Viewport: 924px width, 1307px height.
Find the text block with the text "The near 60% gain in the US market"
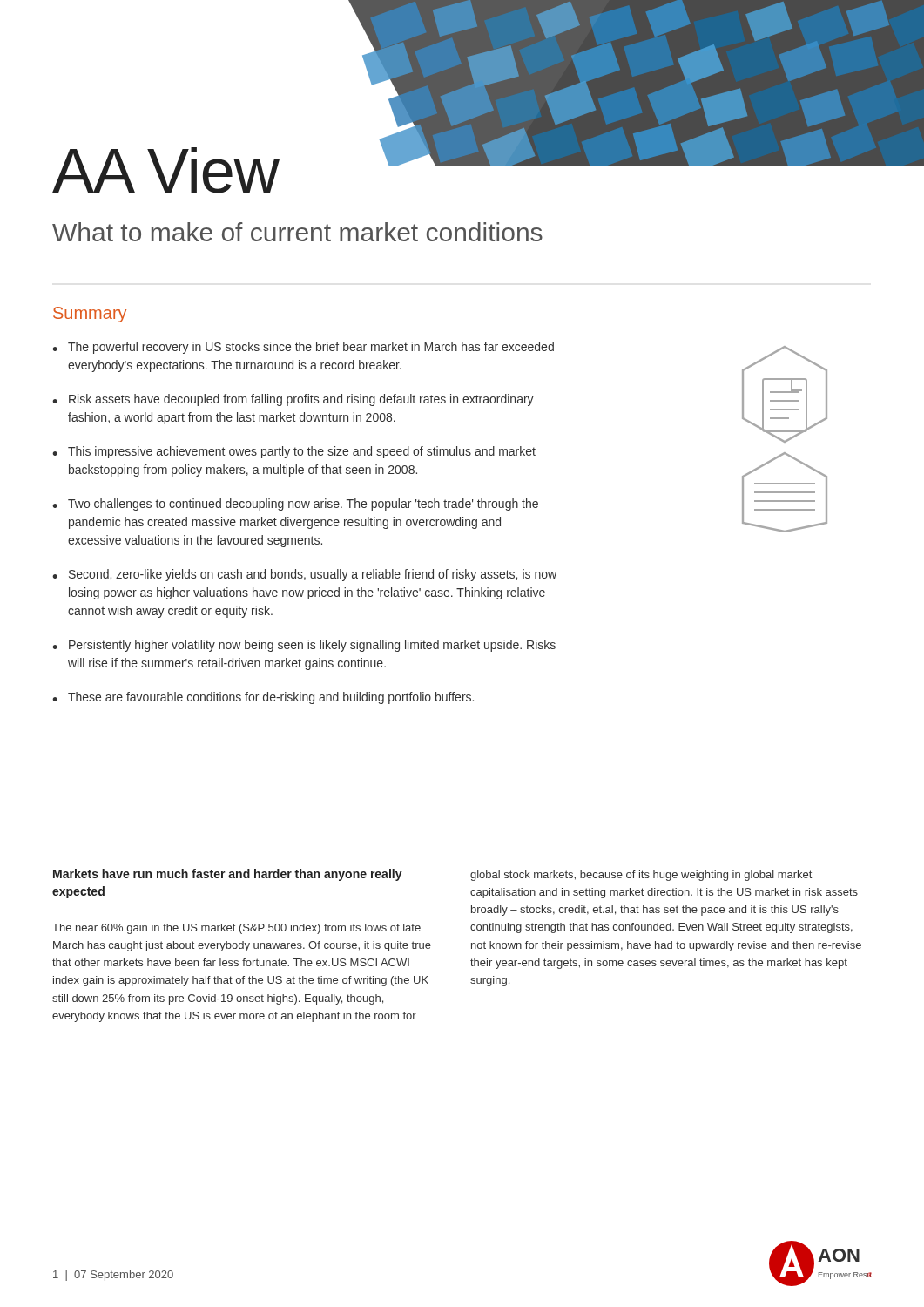tap(242, 971)
